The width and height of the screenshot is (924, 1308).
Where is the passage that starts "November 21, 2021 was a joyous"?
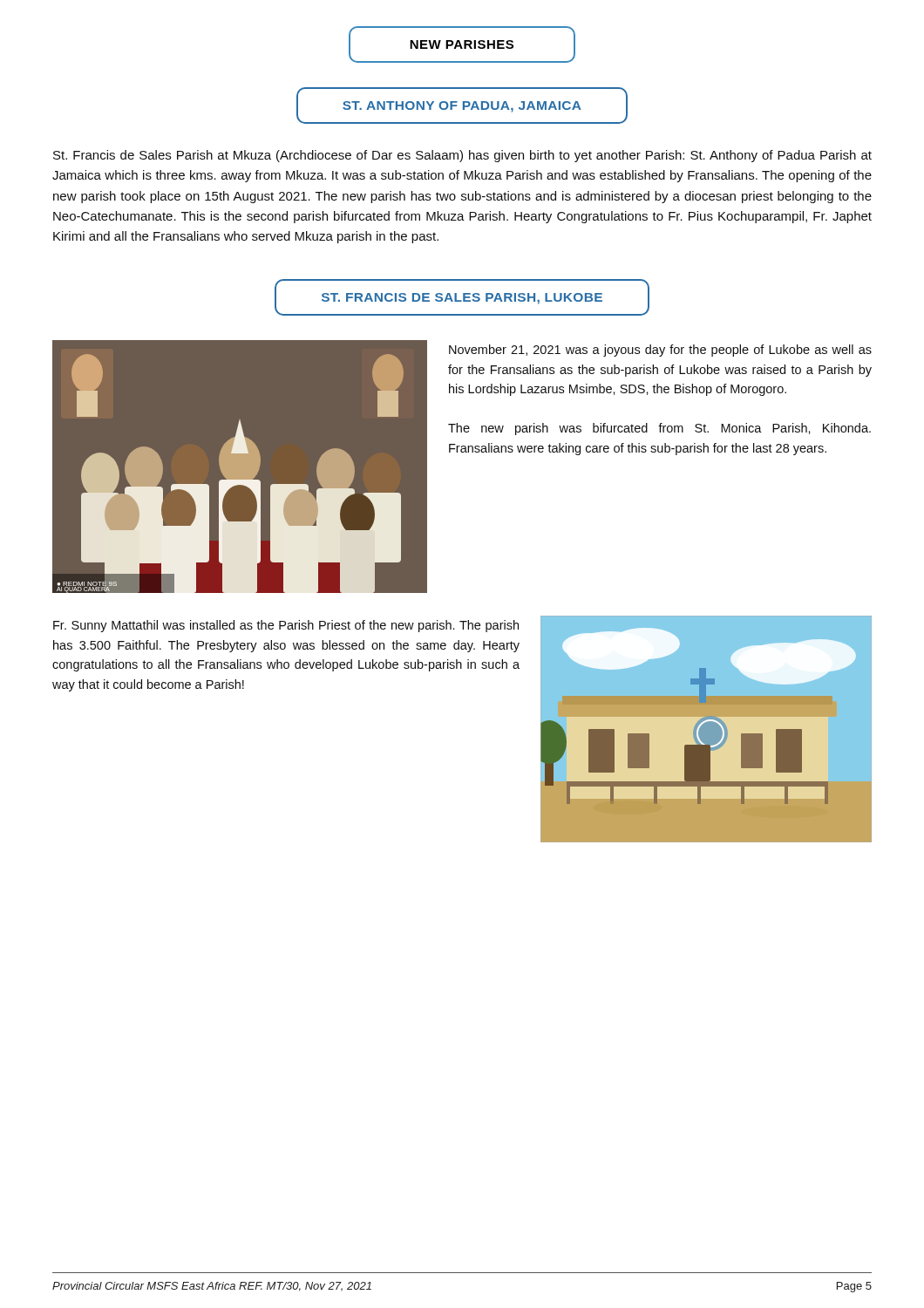coord(660,399)
